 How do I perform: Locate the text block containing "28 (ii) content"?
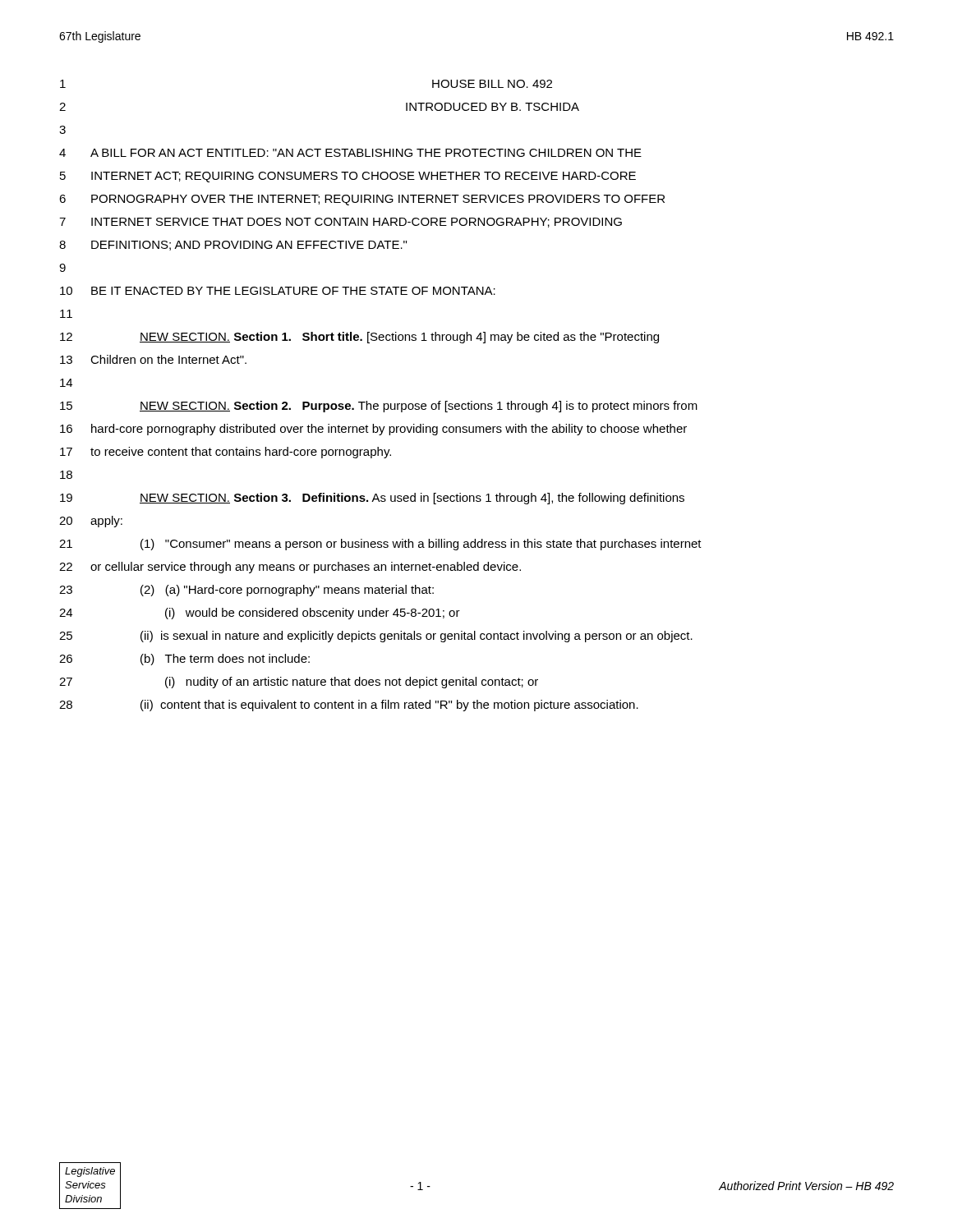pyautogui.click(x=476, y=704)
